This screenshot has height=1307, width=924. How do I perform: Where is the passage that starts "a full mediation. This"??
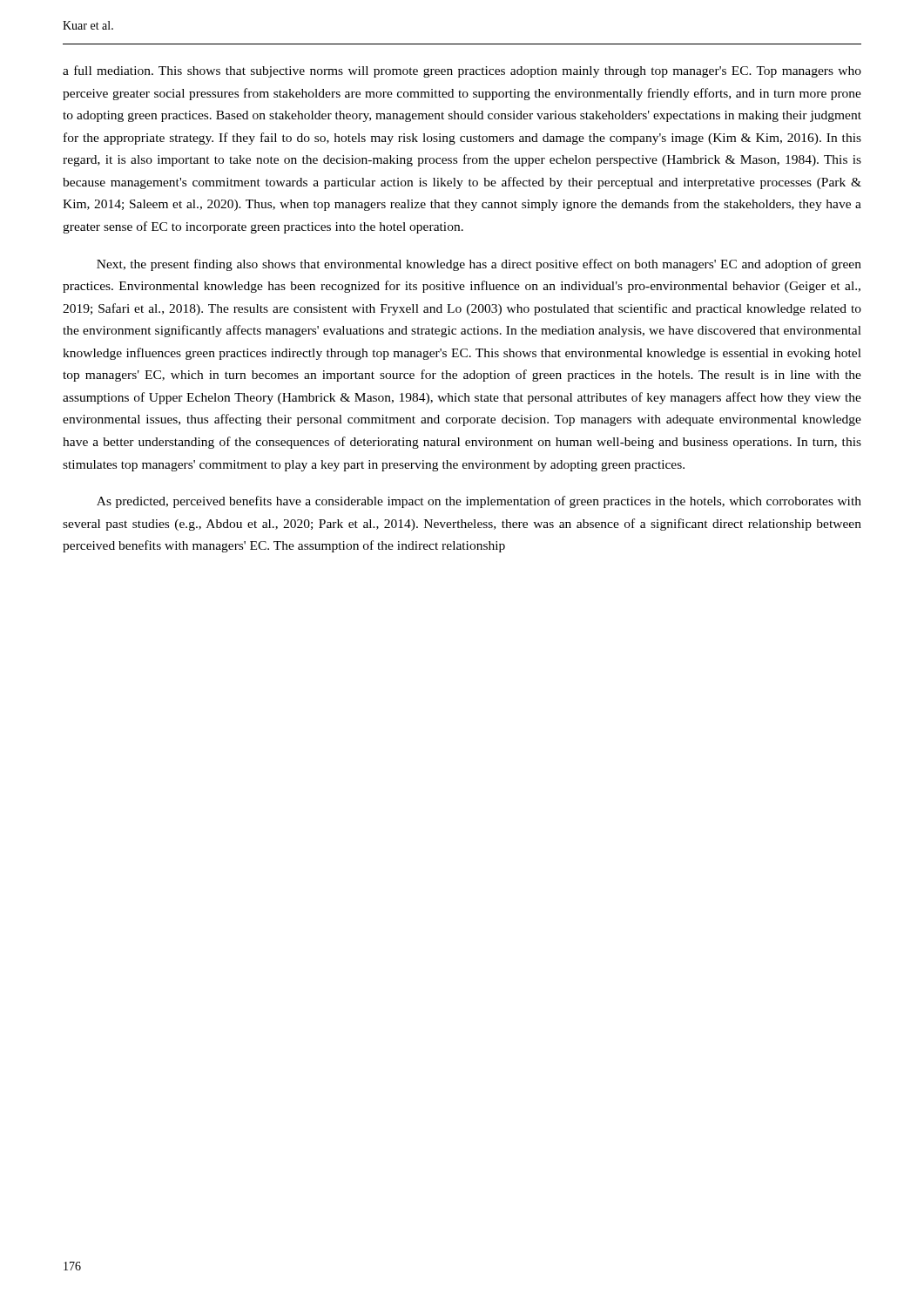coord(462,148)
